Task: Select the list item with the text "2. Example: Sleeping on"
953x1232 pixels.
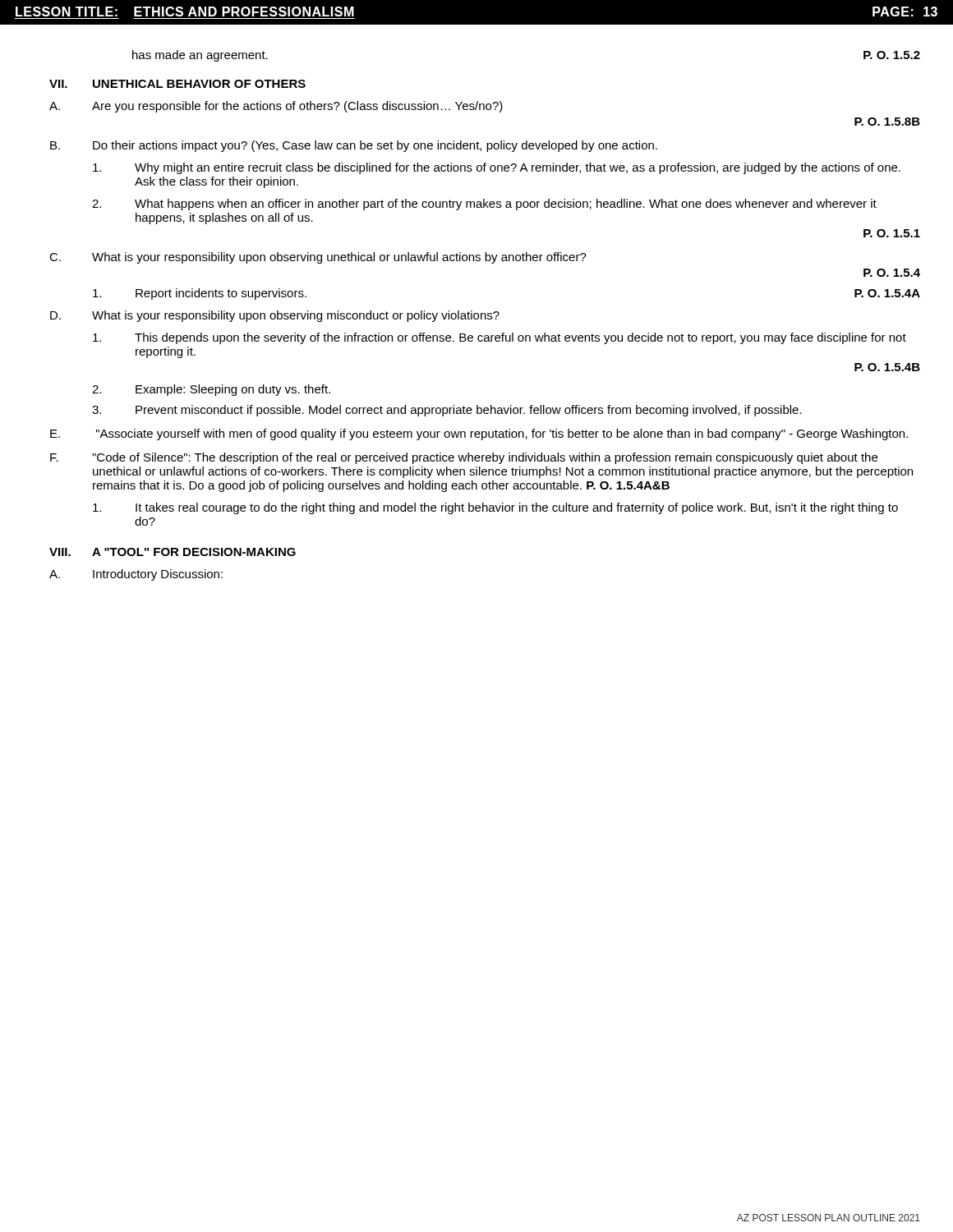Action: [x=211, y=390]
